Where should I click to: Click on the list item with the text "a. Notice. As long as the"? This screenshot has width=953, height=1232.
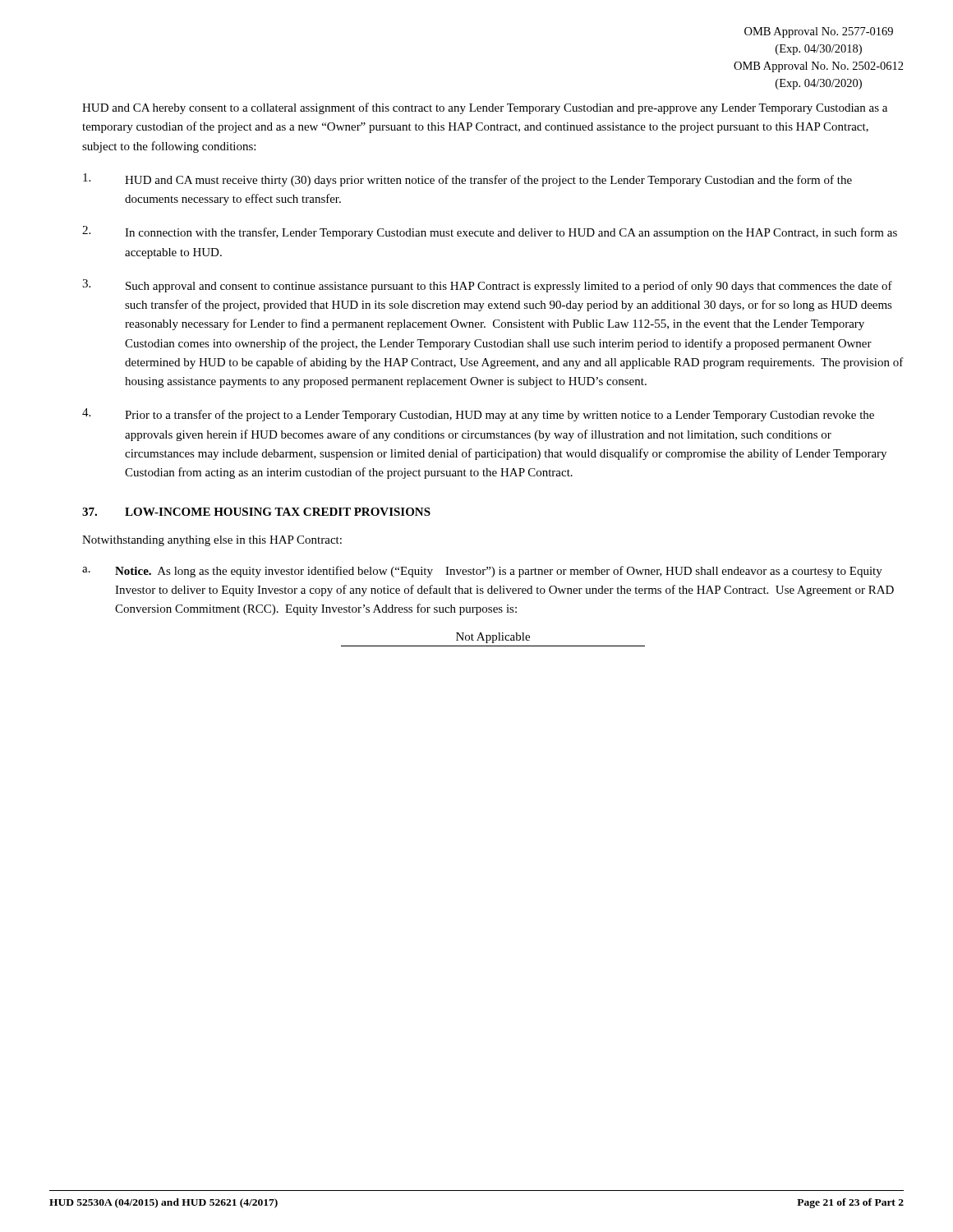(x=493, y=590)
